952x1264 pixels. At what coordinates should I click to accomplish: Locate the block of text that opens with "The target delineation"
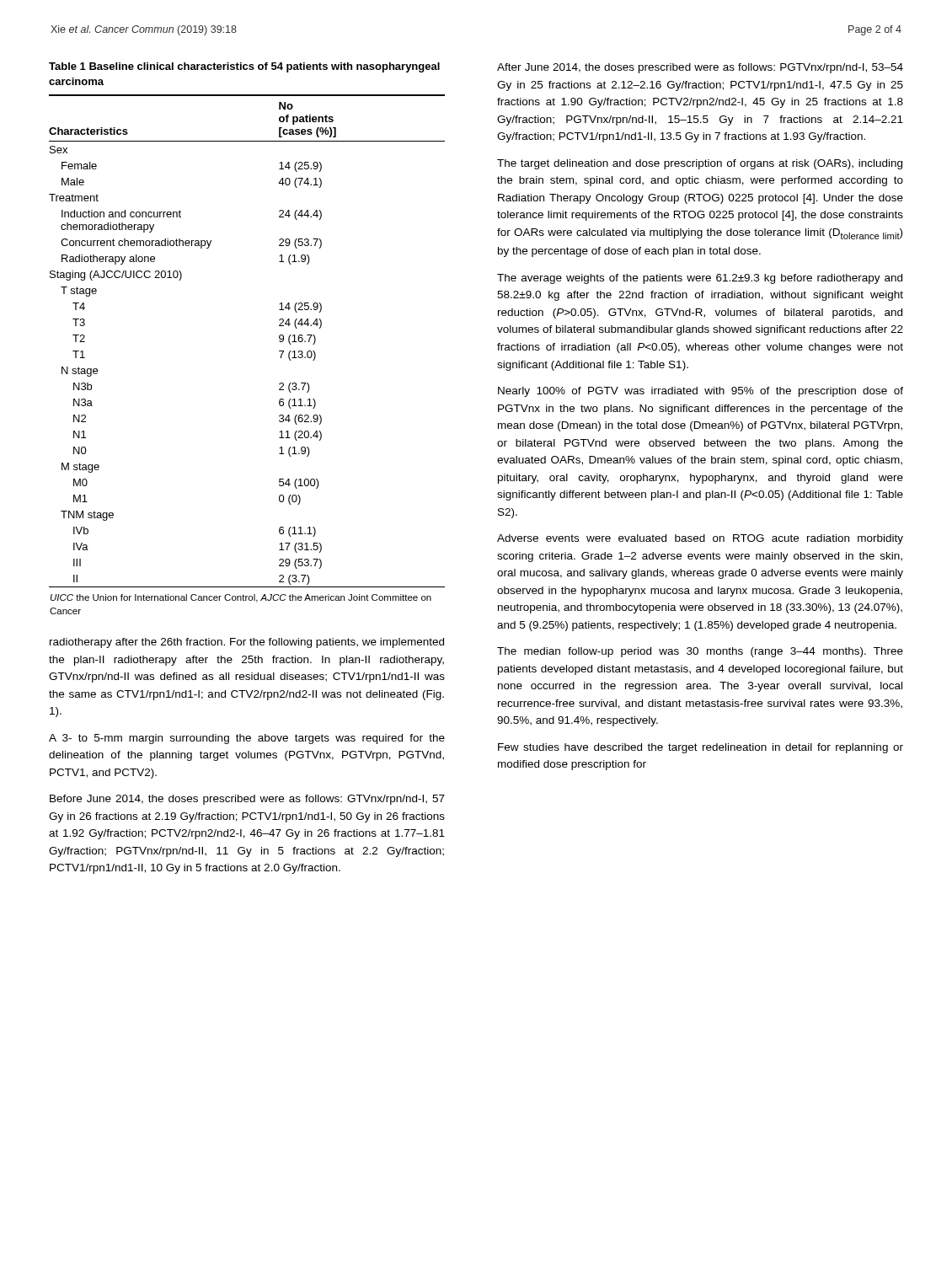(700, 207)
